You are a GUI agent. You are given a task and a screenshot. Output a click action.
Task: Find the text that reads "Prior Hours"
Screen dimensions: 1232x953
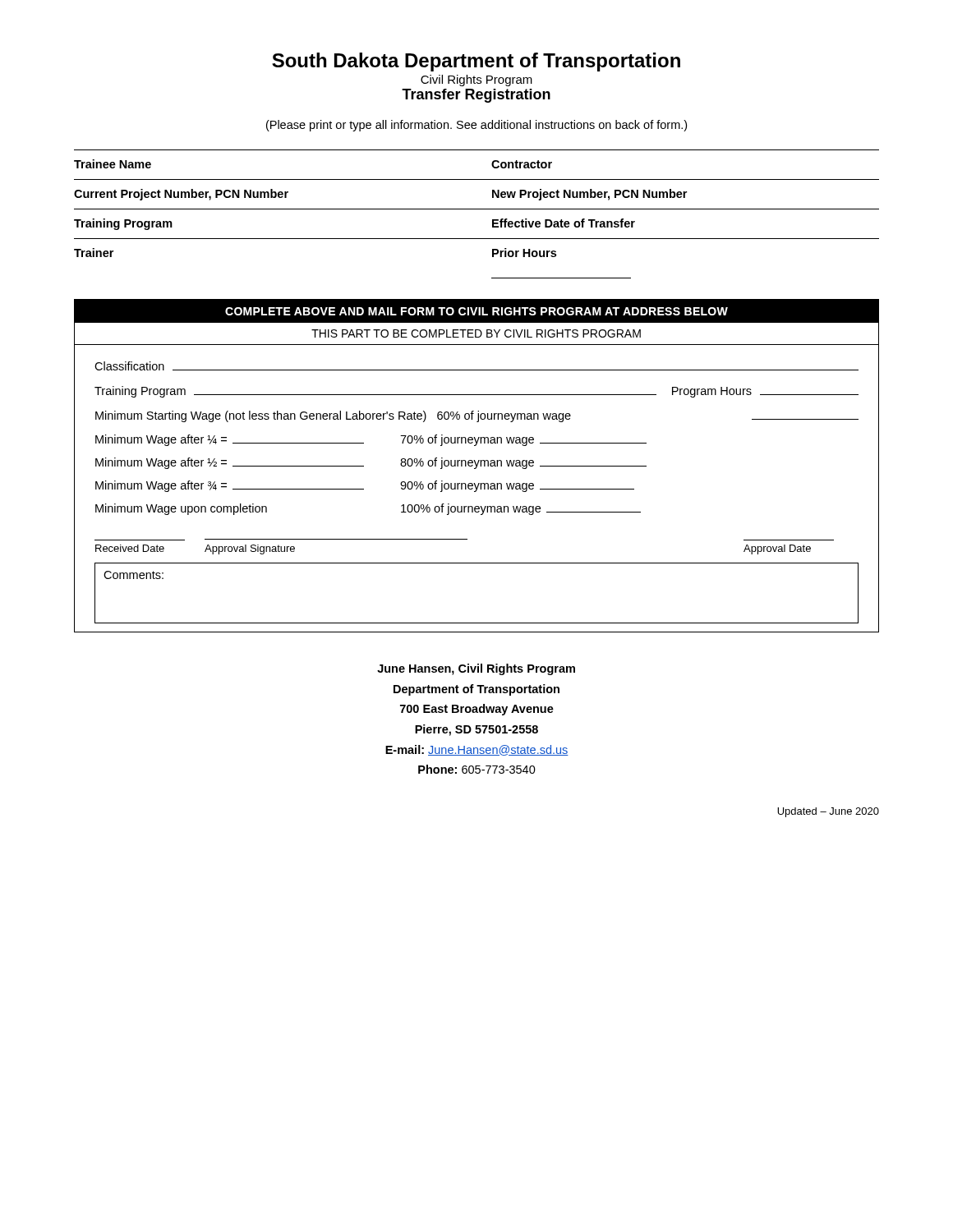coord(524,253)
